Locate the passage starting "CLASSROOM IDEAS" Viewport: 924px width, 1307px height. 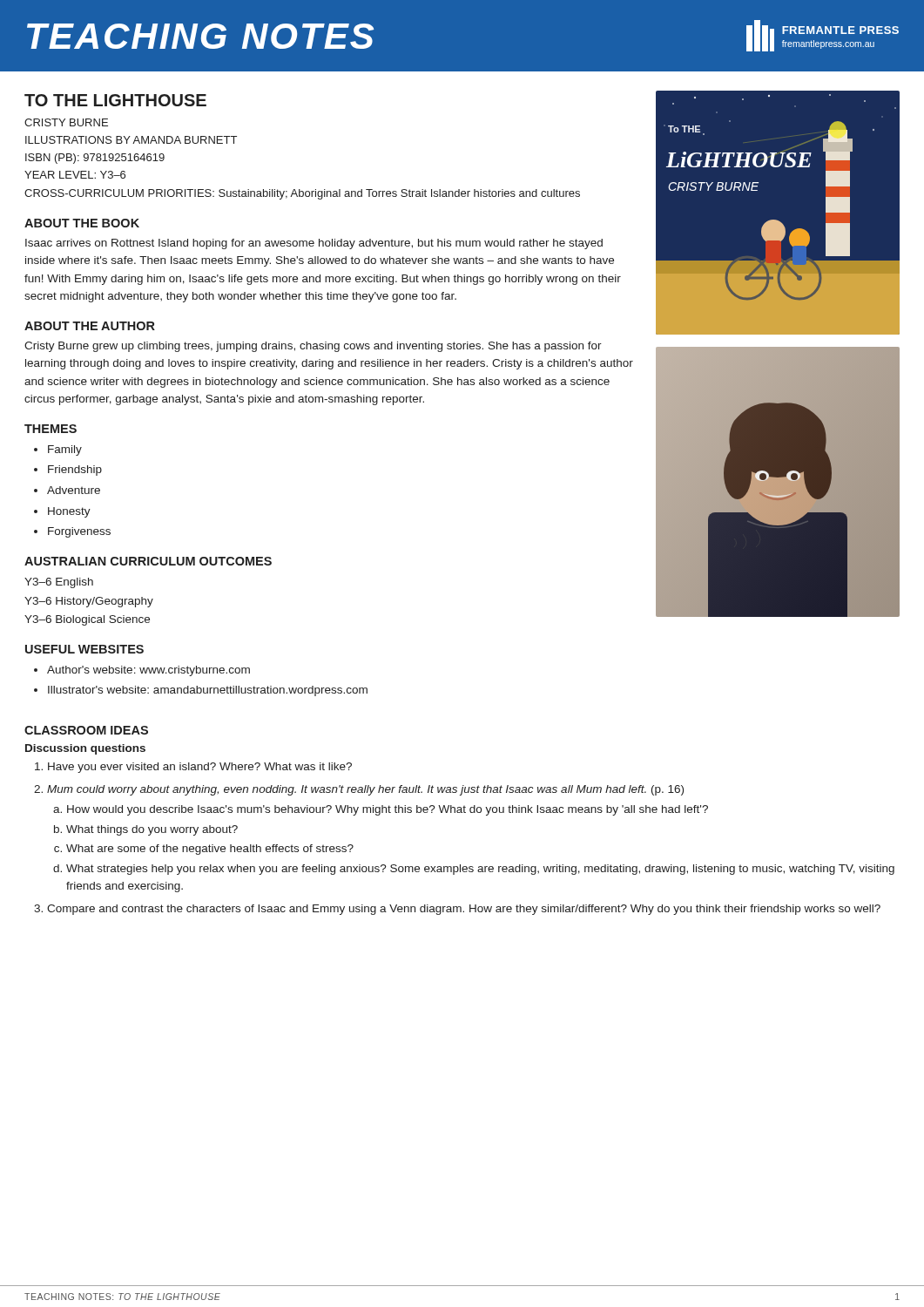click(86, 730)
